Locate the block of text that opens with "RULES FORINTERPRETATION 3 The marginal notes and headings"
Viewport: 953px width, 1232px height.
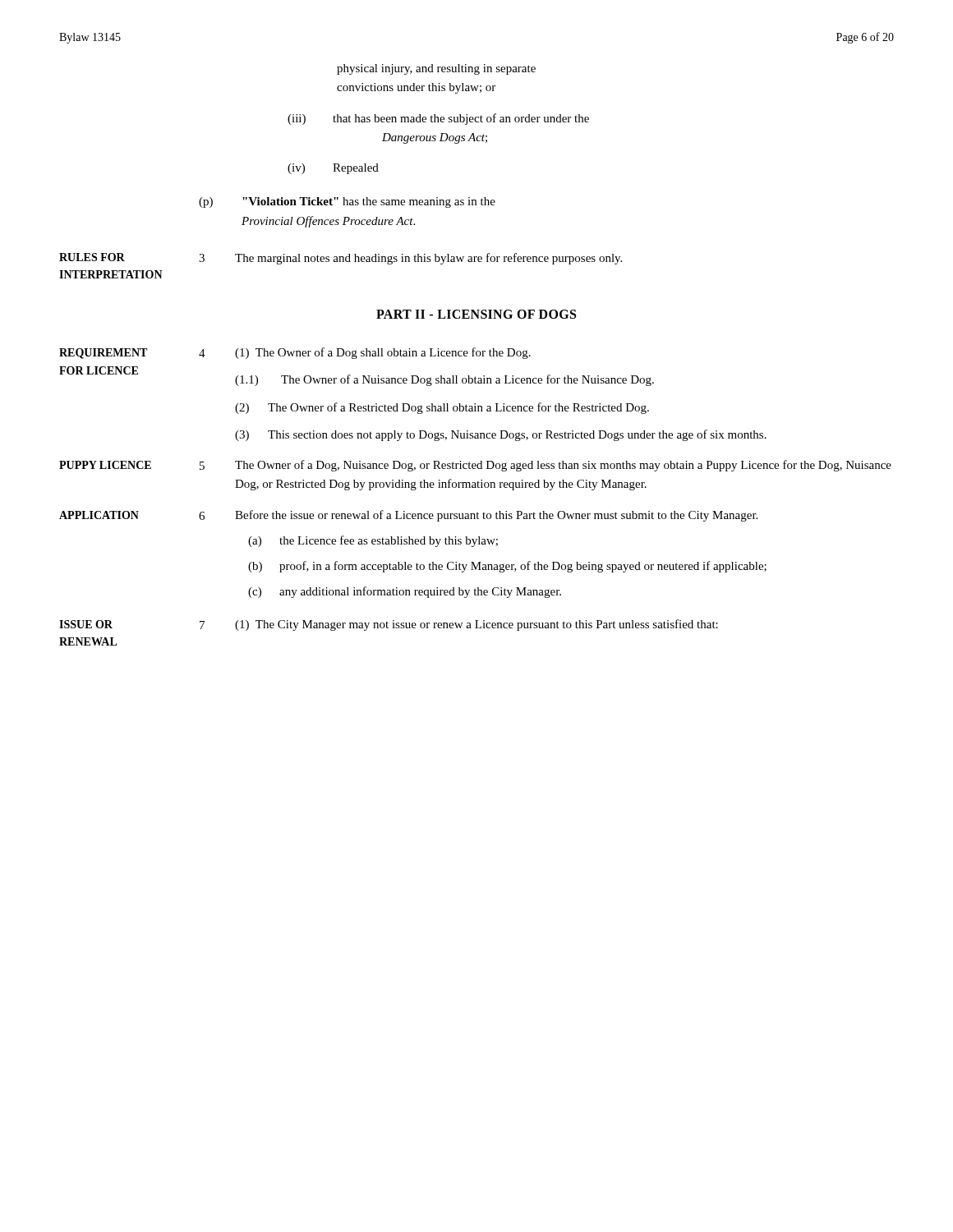point(476,266)
